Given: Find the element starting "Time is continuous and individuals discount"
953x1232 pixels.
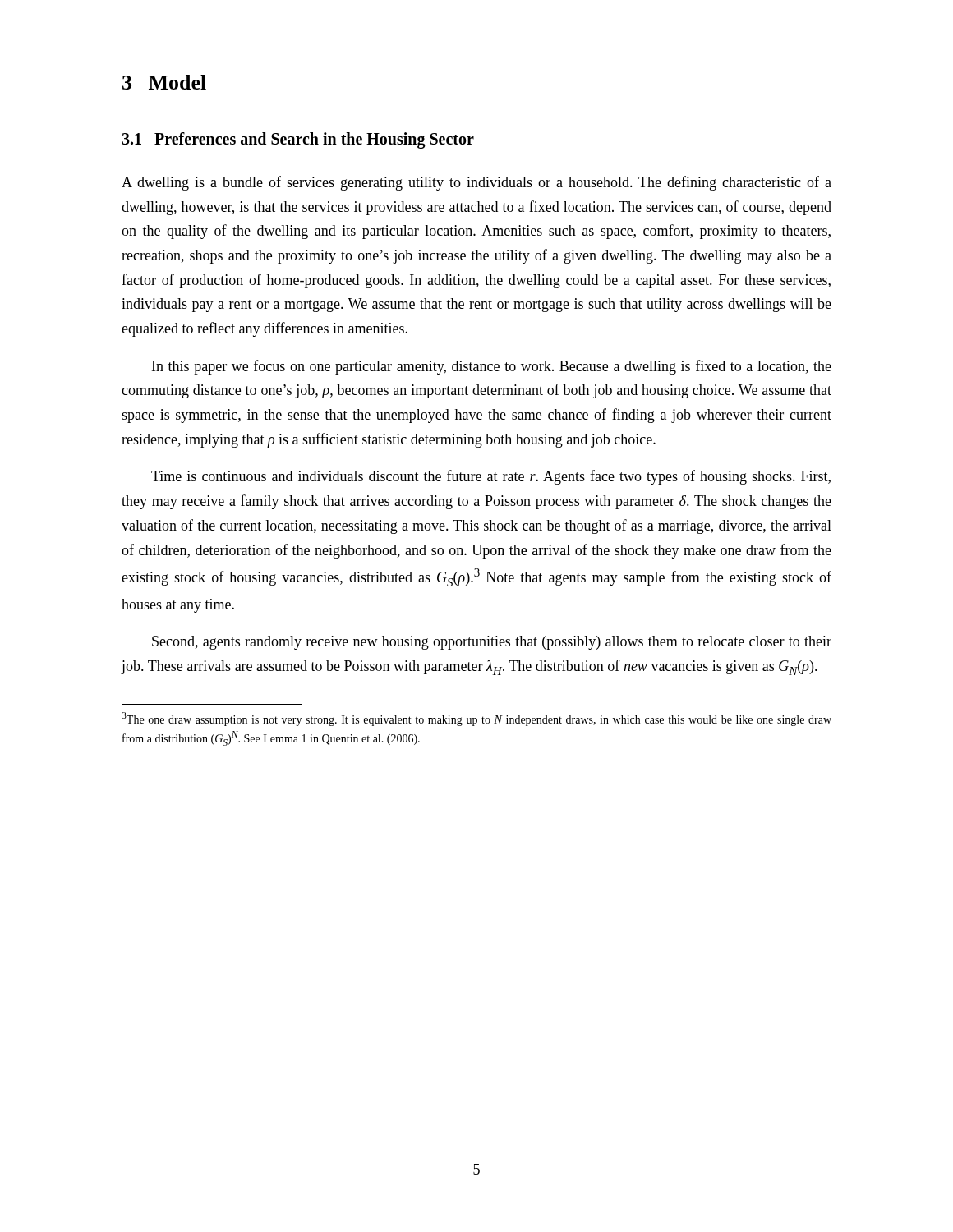Looking at the screenshot, I should point(476,541).
